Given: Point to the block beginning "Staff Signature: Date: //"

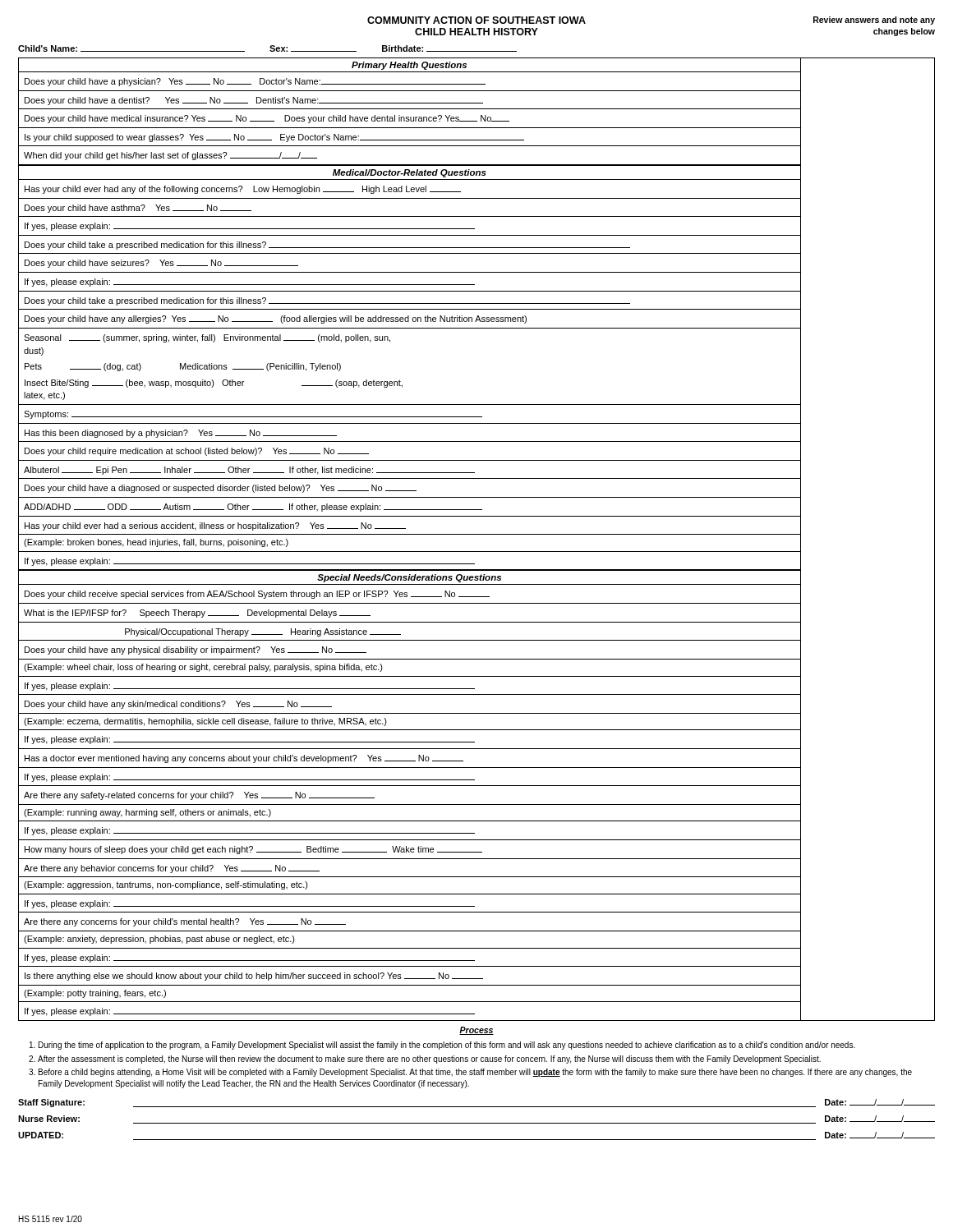Looking at the screenshot, I should (x=476, y=1119).
